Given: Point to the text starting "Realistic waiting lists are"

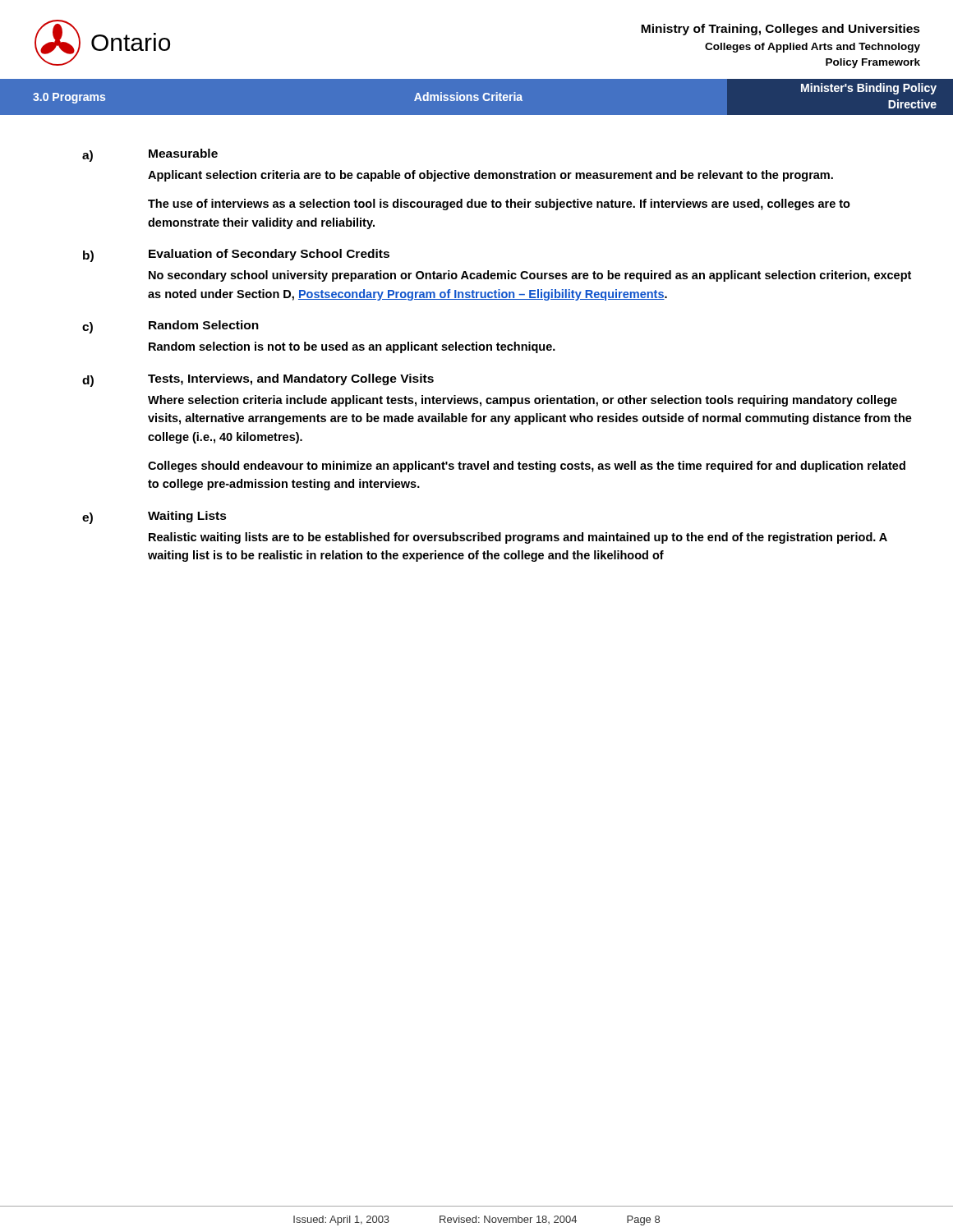Looking at the screenshot, I should click(517, 546).
